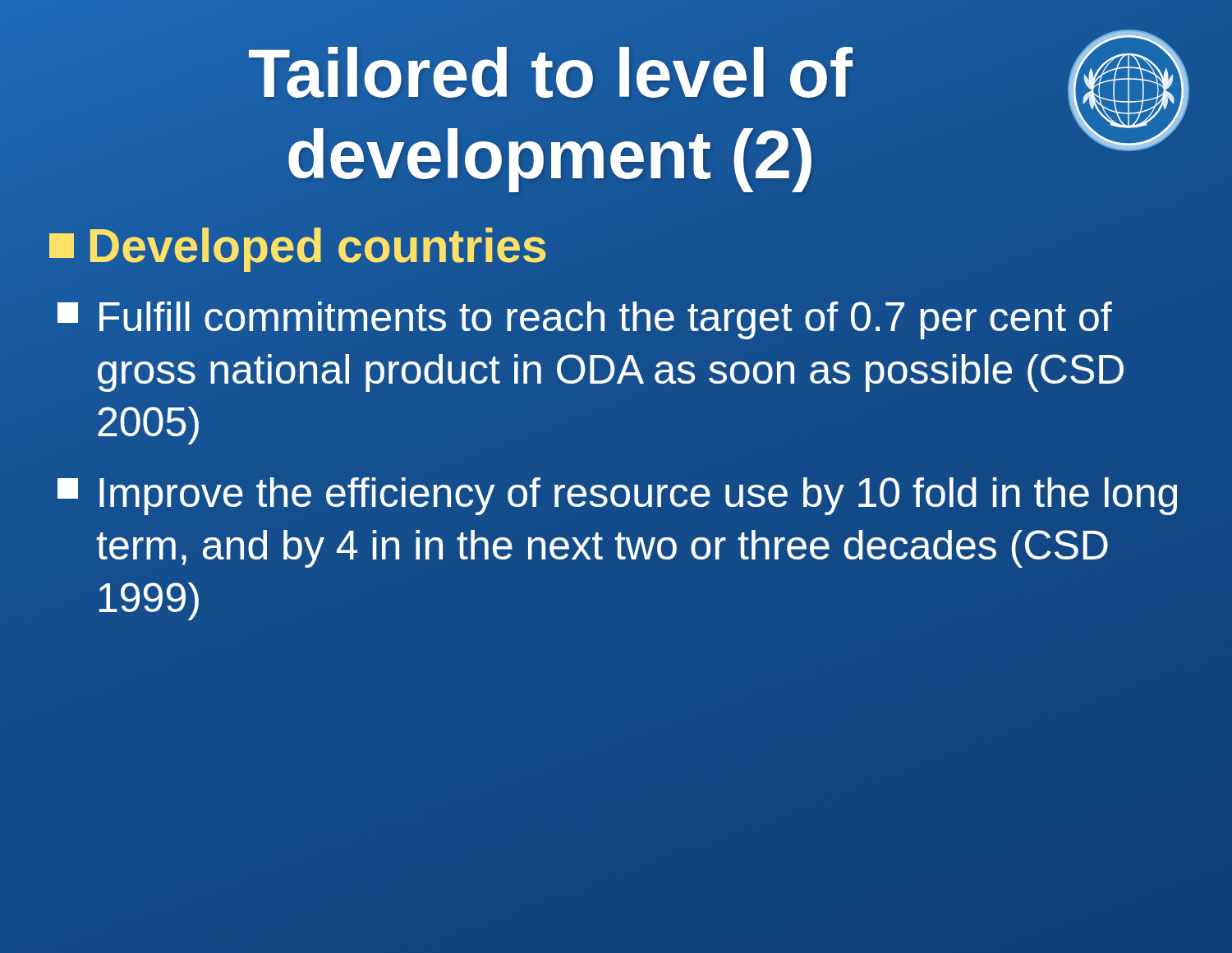Screen dimensions: 953x1232
Task: Locate the logo
Action: click(1129, 90)
